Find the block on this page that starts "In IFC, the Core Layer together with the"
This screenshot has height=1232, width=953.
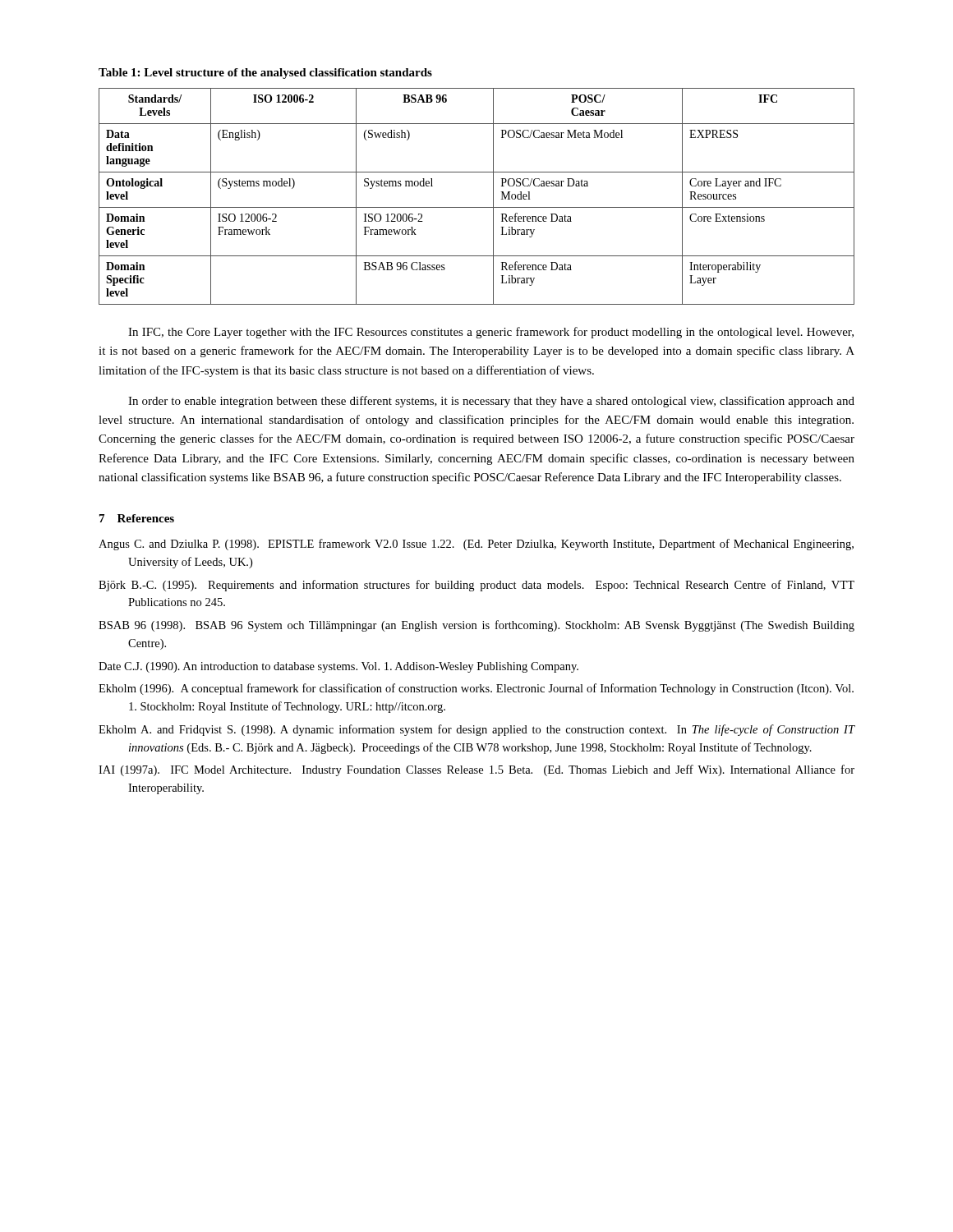[476, 351]
